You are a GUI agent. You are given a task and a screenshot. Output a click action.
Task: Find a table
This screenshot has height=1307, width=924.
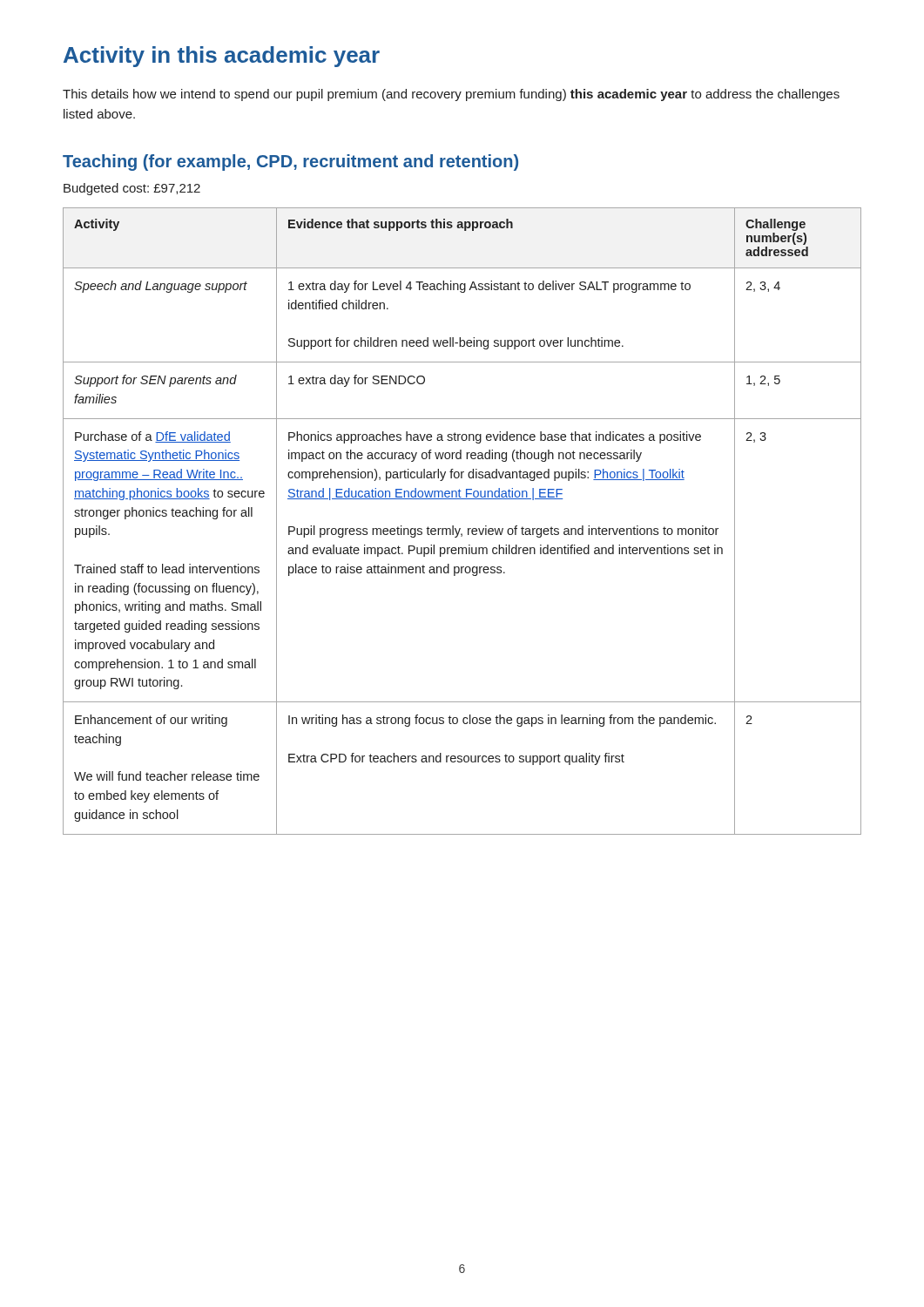pos(462,521)
